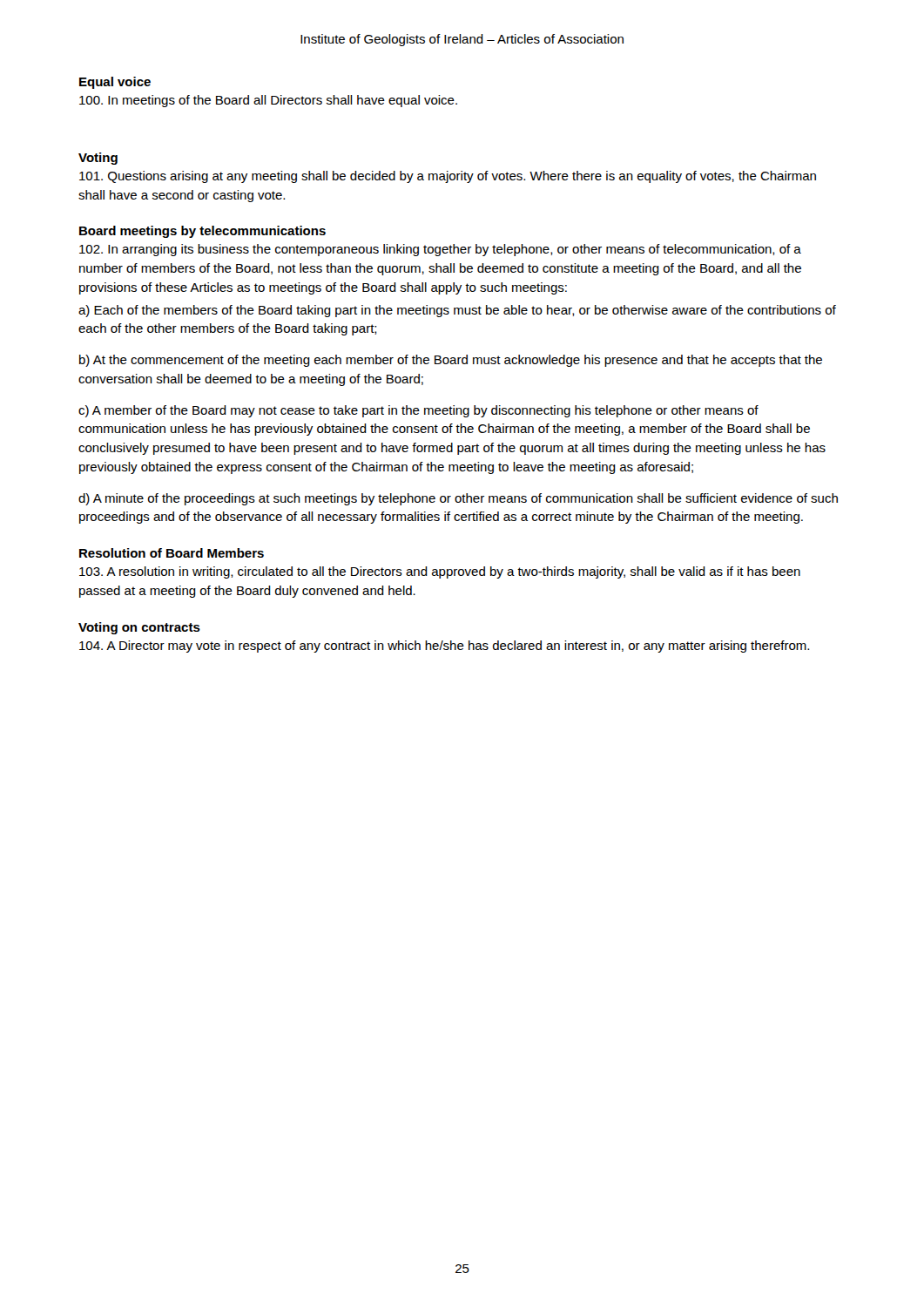This screenshot has height=1307, width=924.
Task: Navigate to the element starting "Voting on contracts"
Action: click(139, 627)
